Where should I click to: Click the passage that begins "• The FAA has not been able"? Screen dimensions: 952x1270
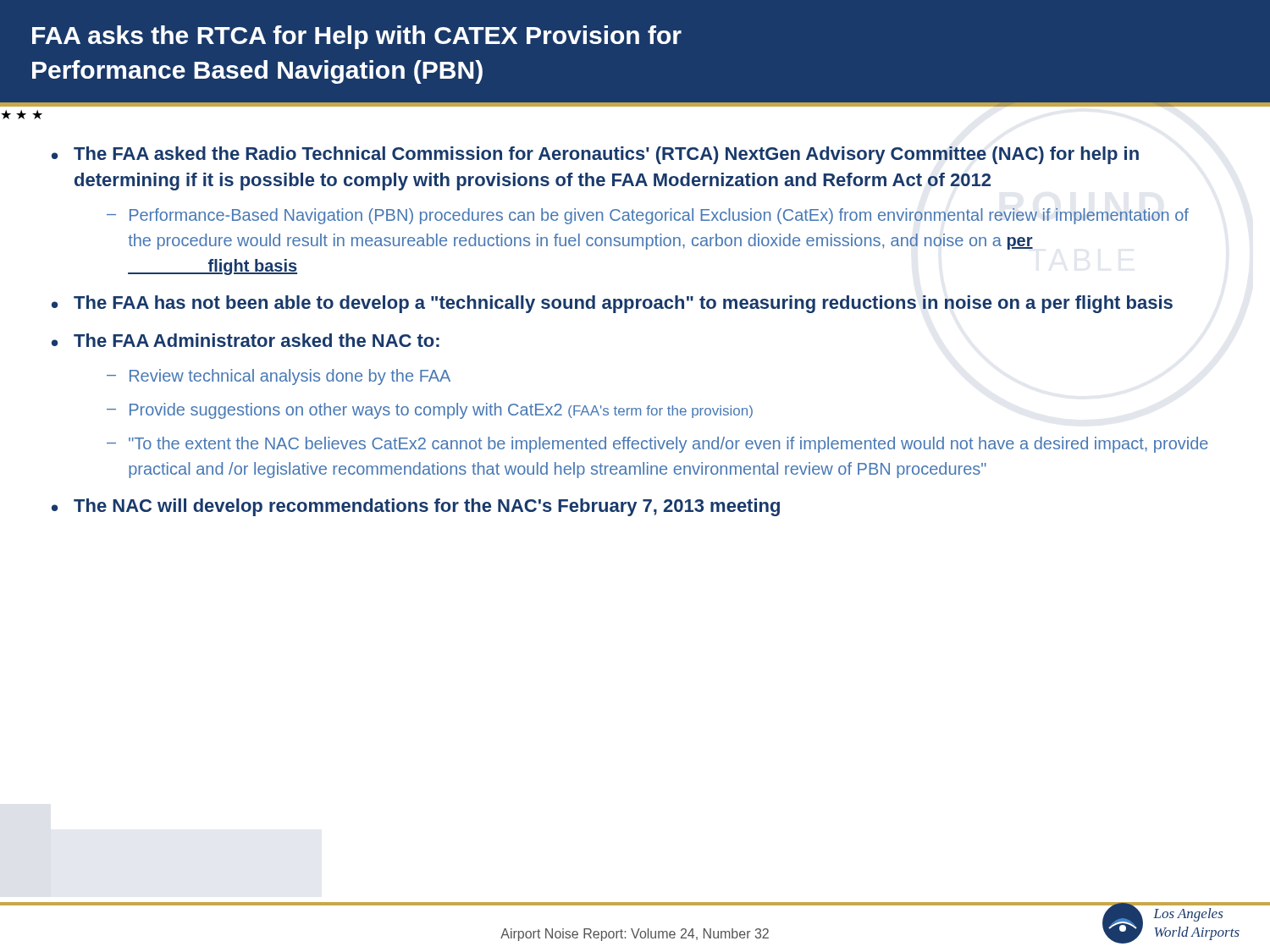[612, 304]
